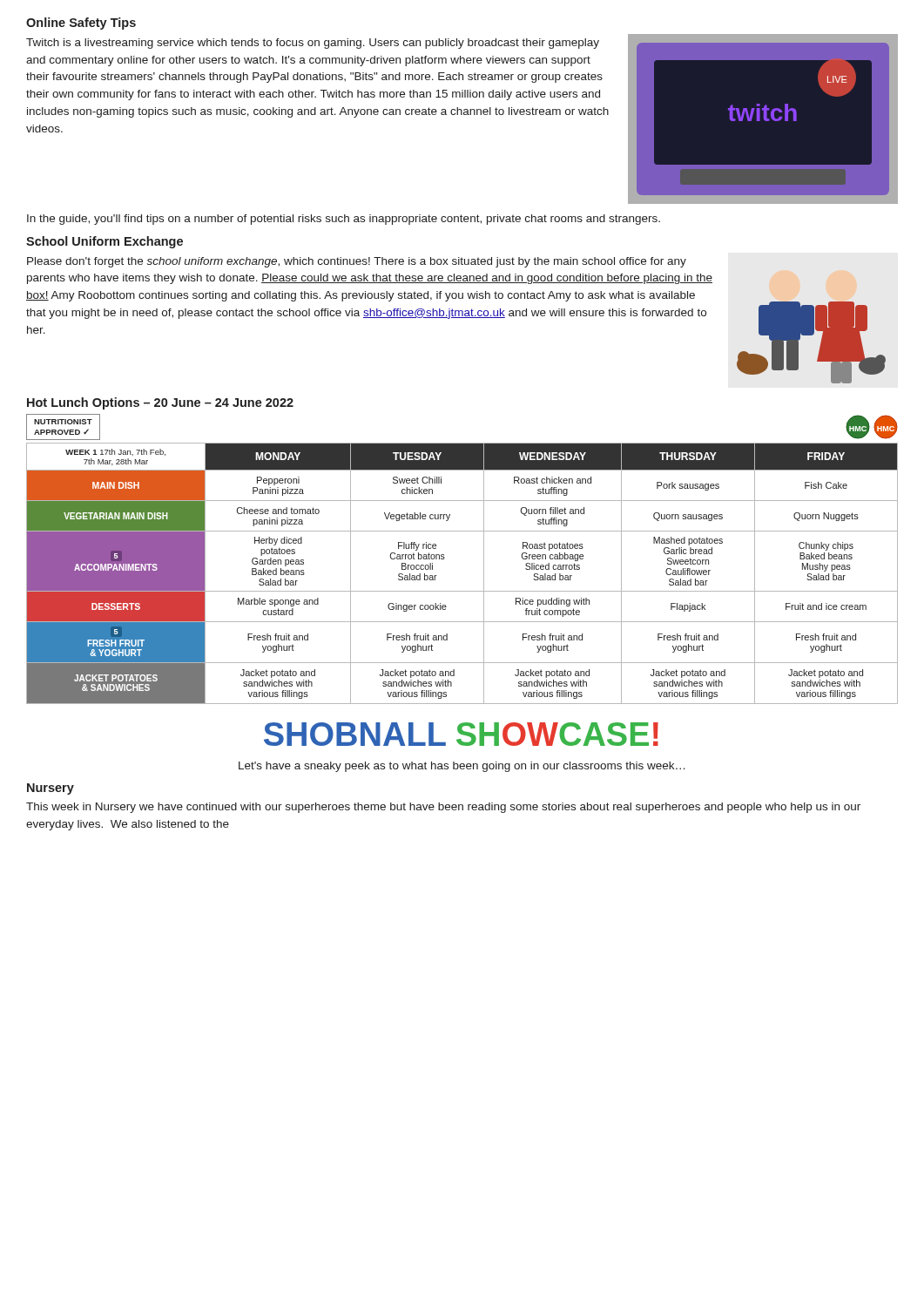
Task: Locate the photo
Action: (x=763, y=120)
